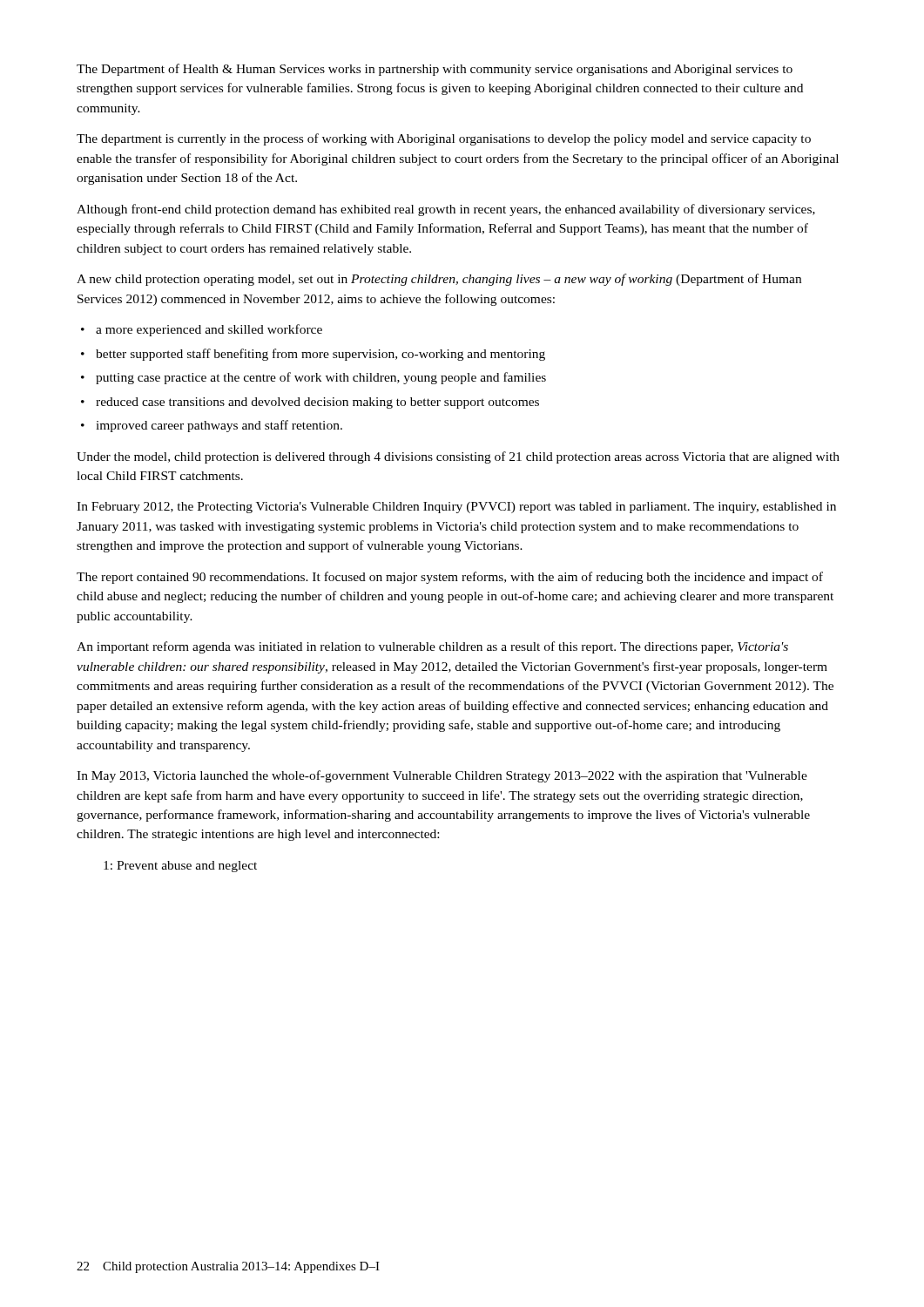
Task: Find the text block that reads "A new child"
Action: [x=462, y=289]
